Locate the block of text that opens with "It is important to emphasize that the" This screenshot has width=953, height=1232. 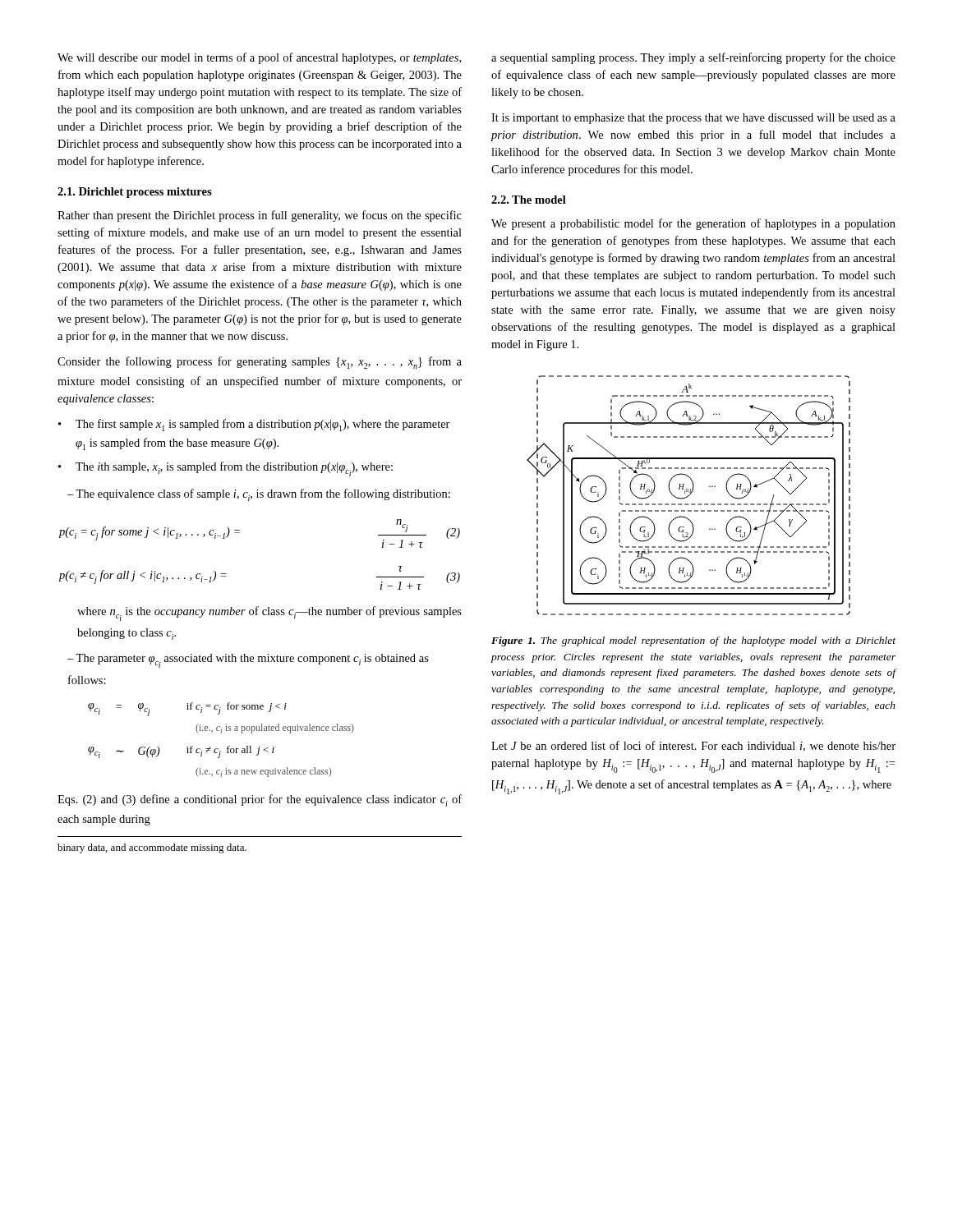coord(693,144)
